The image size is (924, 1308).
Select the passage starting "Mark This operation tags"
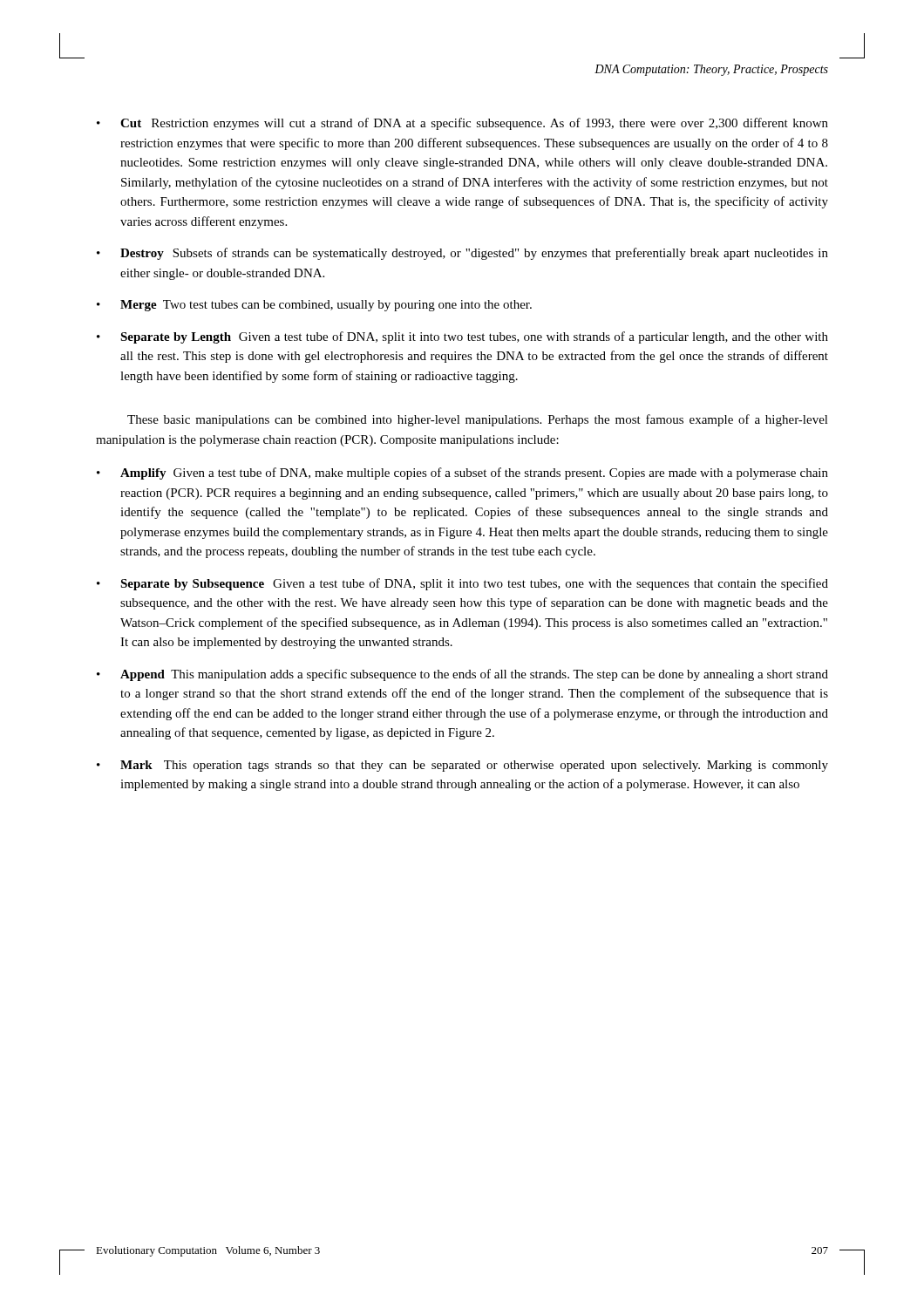coord(474,774)
